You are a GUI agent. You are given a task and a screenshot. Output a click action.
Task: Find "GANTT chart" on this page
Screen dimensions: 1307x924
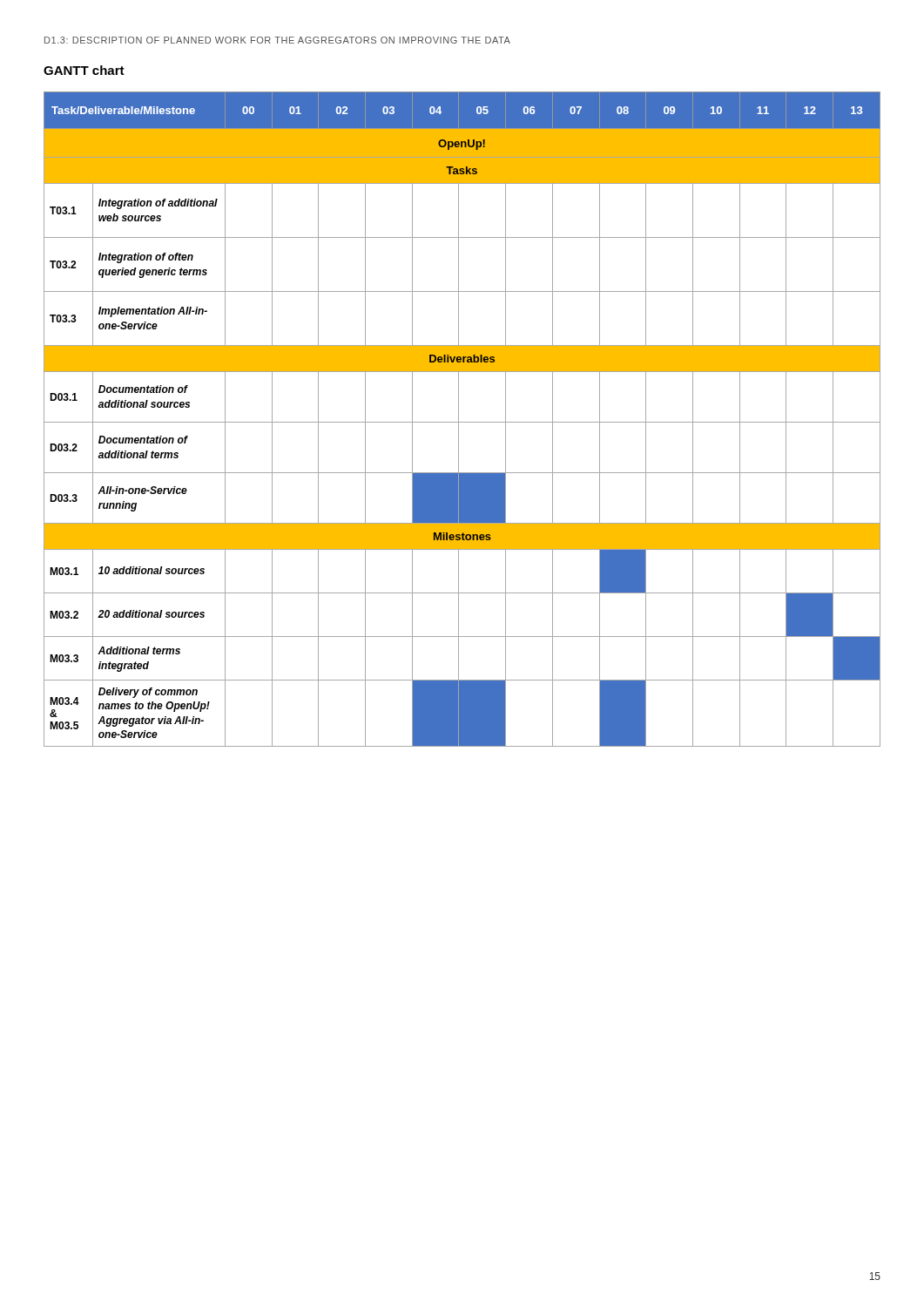[84, 70]
